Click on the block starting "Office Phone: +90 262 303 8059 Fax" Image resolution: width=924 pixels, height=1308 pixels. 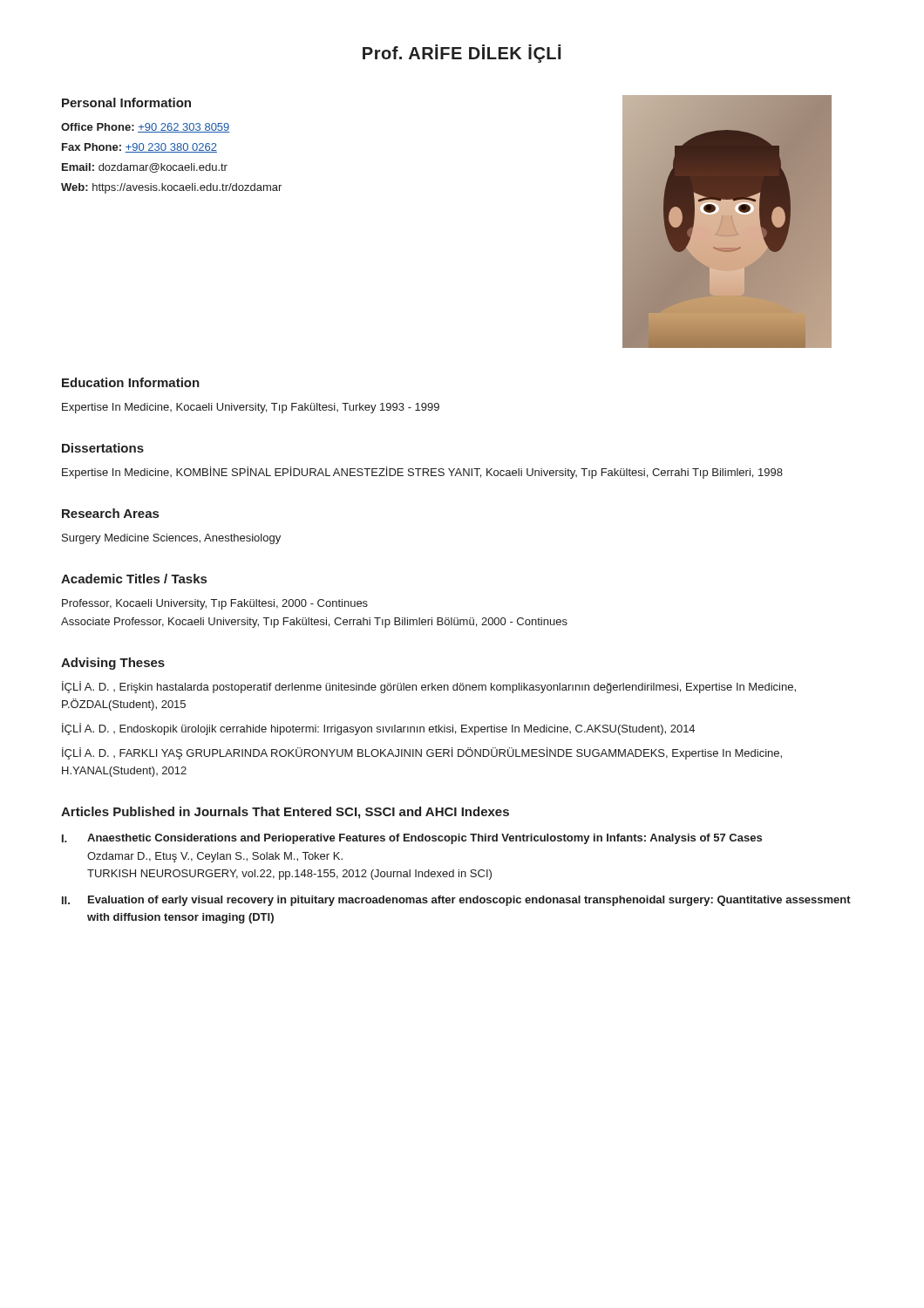(146, 128)
